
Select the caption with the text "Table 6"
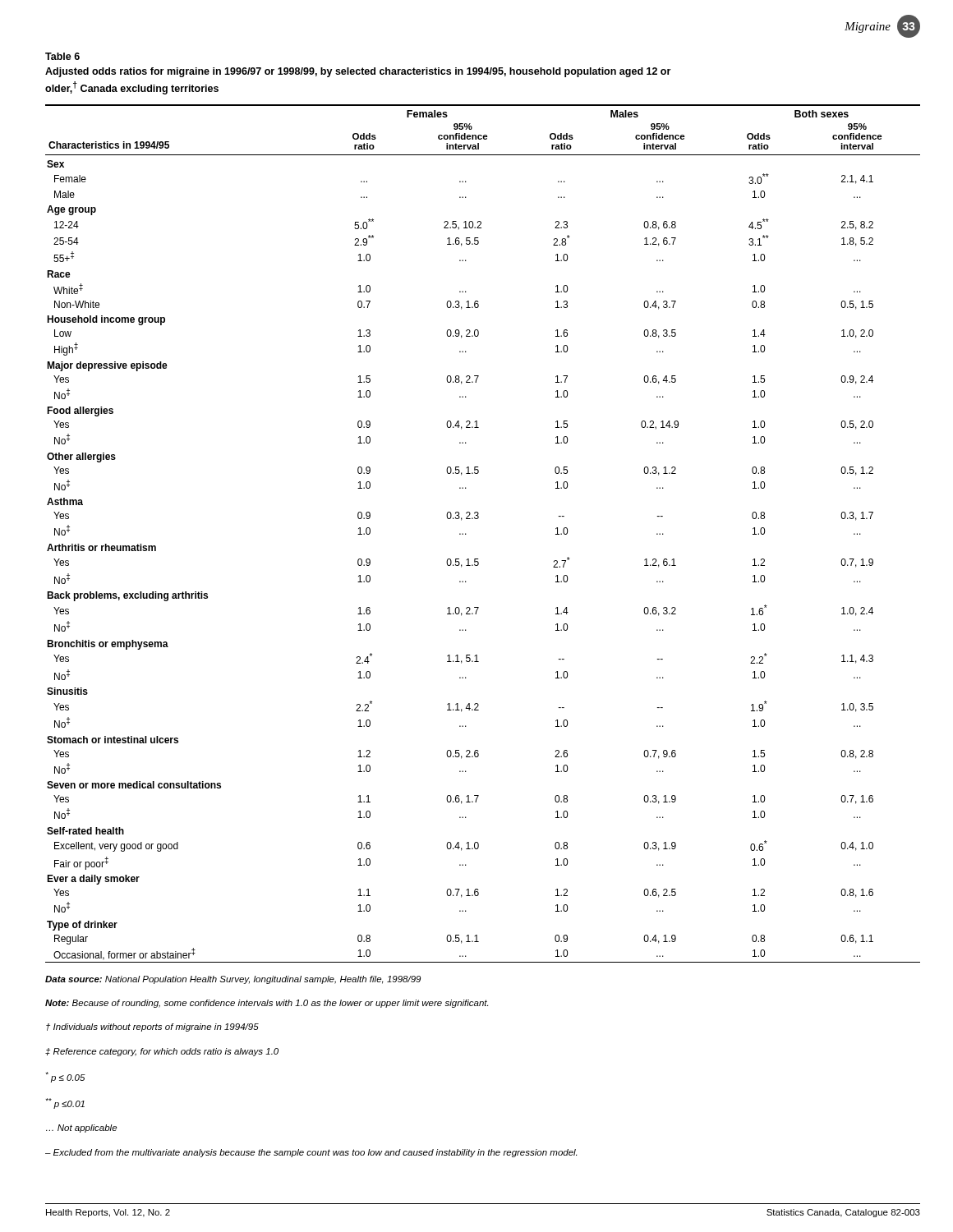click(x=63, y=57)
